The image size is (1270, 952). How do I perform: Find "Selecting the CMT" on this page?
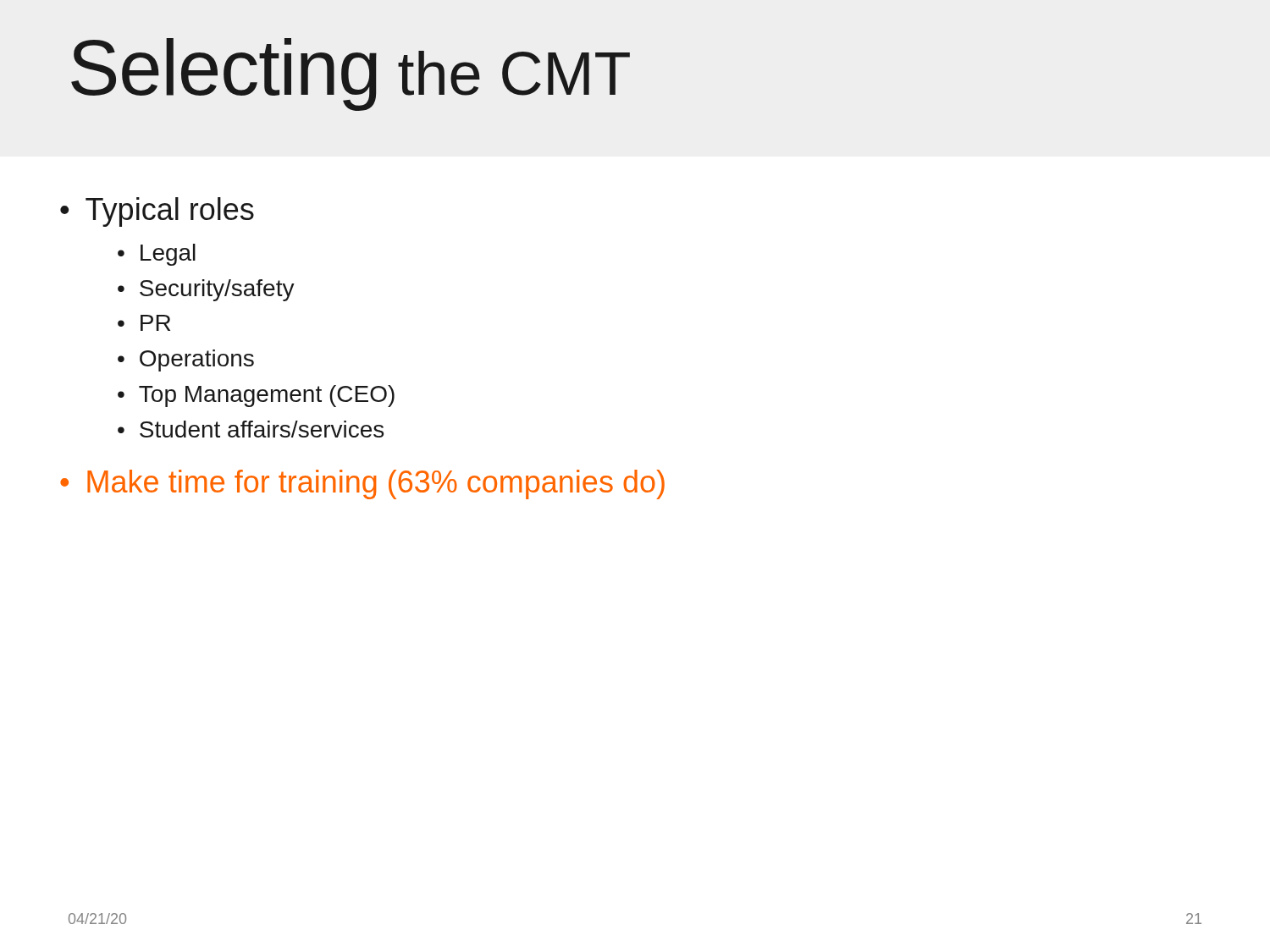point(349,68)
